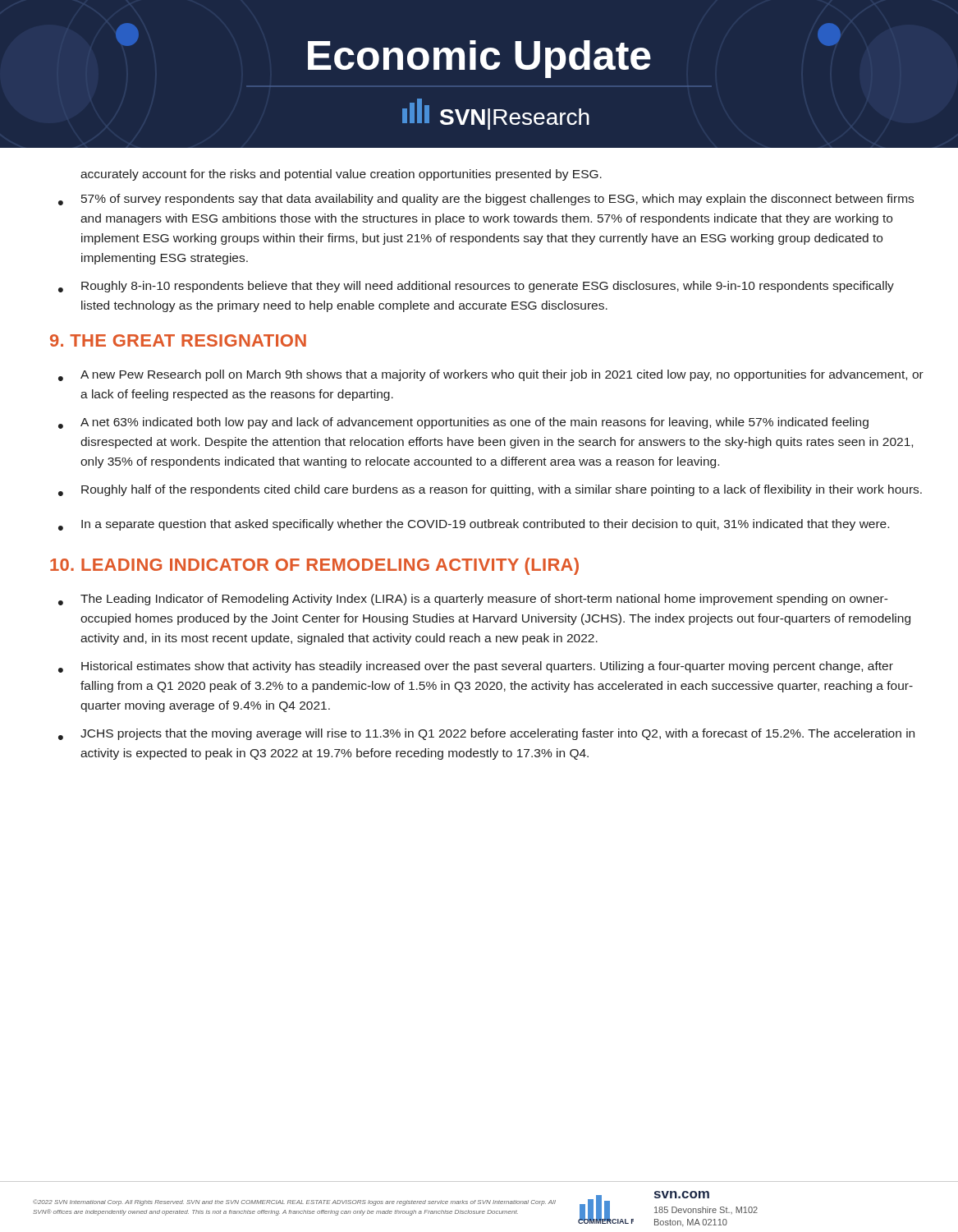Where is the passage that starts "• Roughly half of the respondents"?
The width and height of the screenshot is (958, 1232).
pos(487,493)
